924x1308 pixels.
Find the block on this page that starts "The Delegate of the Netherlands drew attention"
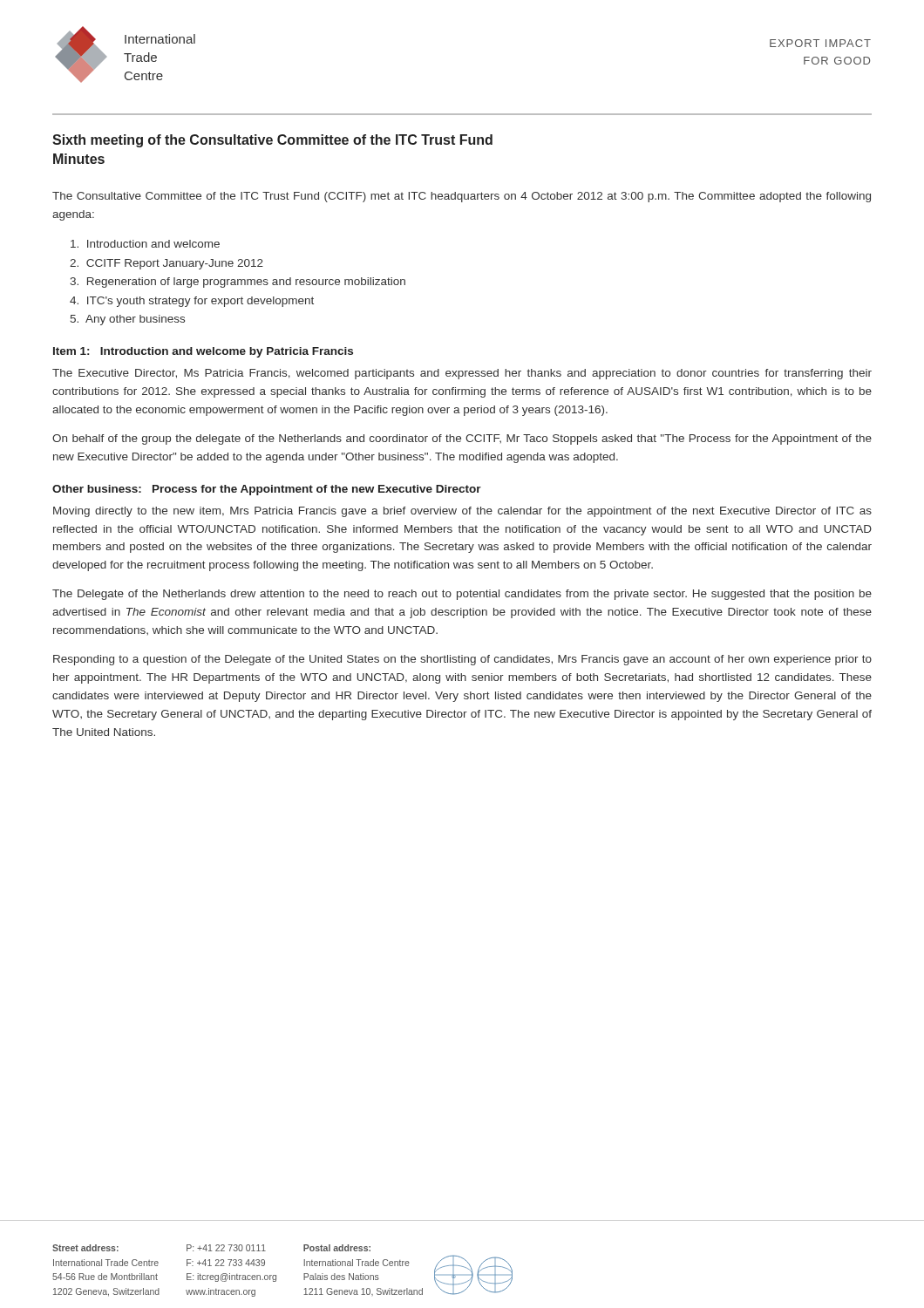tap(462, 612)
